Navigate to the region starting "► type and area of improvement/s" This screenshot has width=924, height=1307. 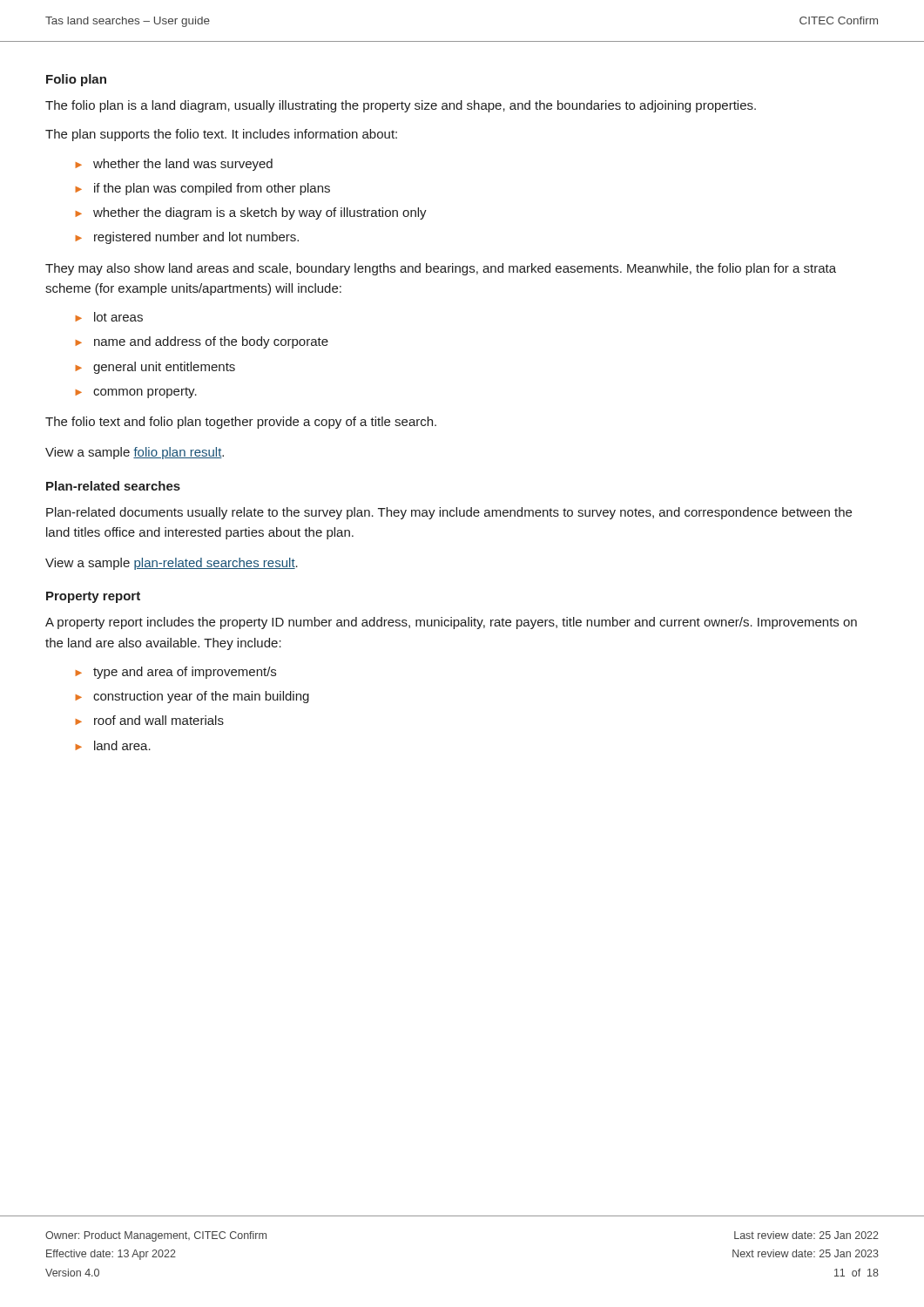[175, 671]
